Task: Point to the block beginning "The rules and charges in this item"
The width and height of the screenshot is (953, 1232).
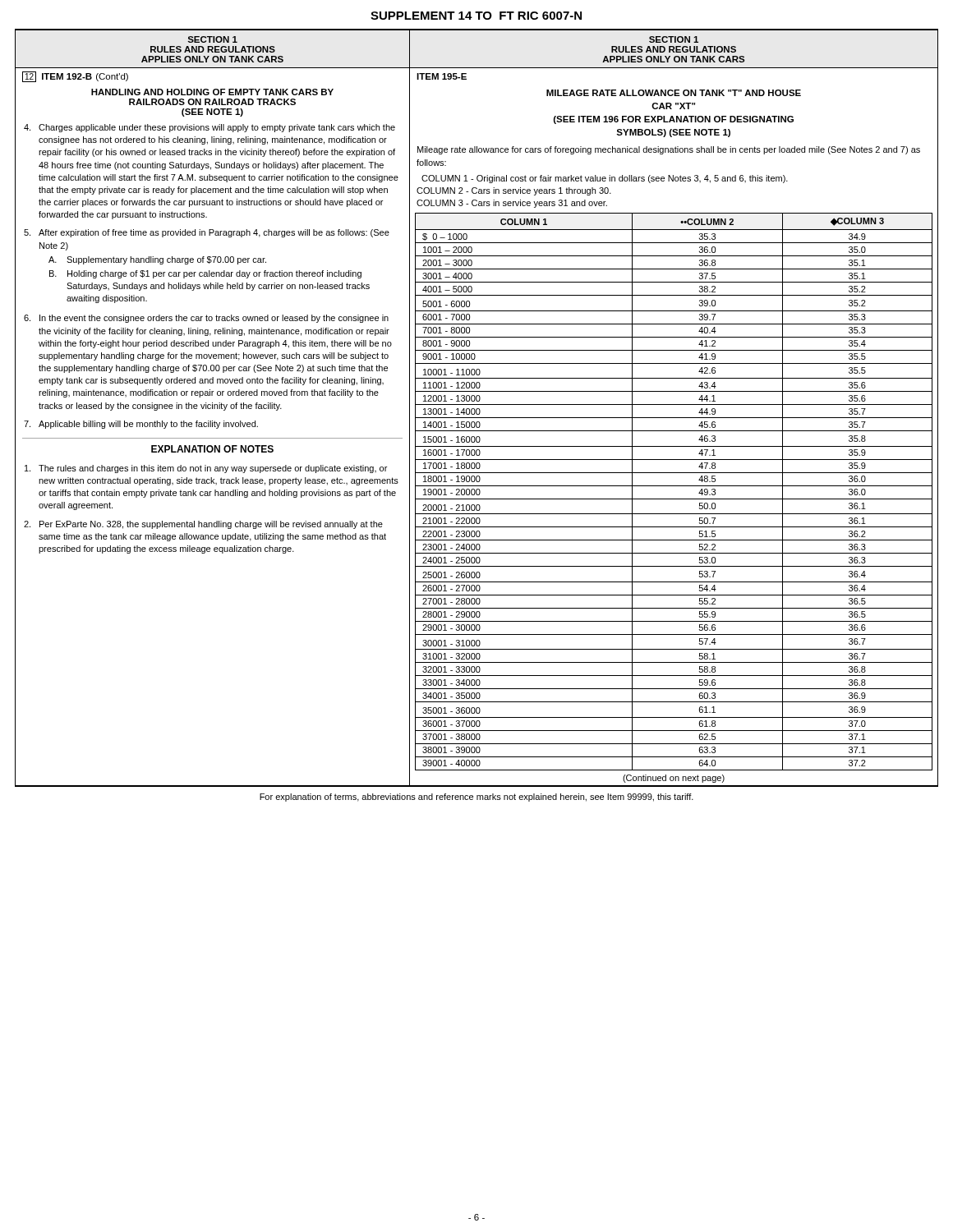Action: pos(212,487)
